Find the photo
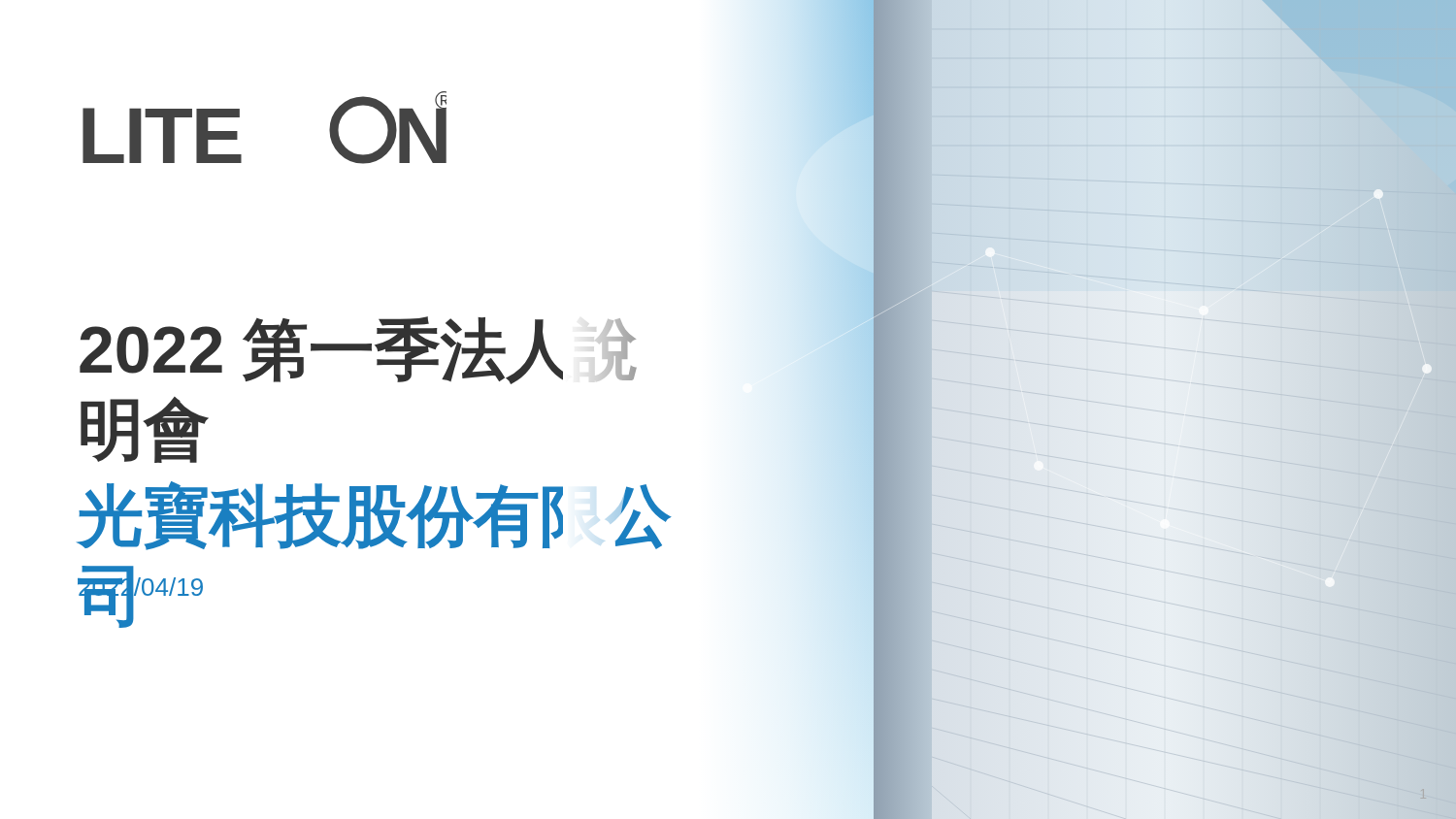The height and width of the screenshot is (819, 1456). 1077,410
